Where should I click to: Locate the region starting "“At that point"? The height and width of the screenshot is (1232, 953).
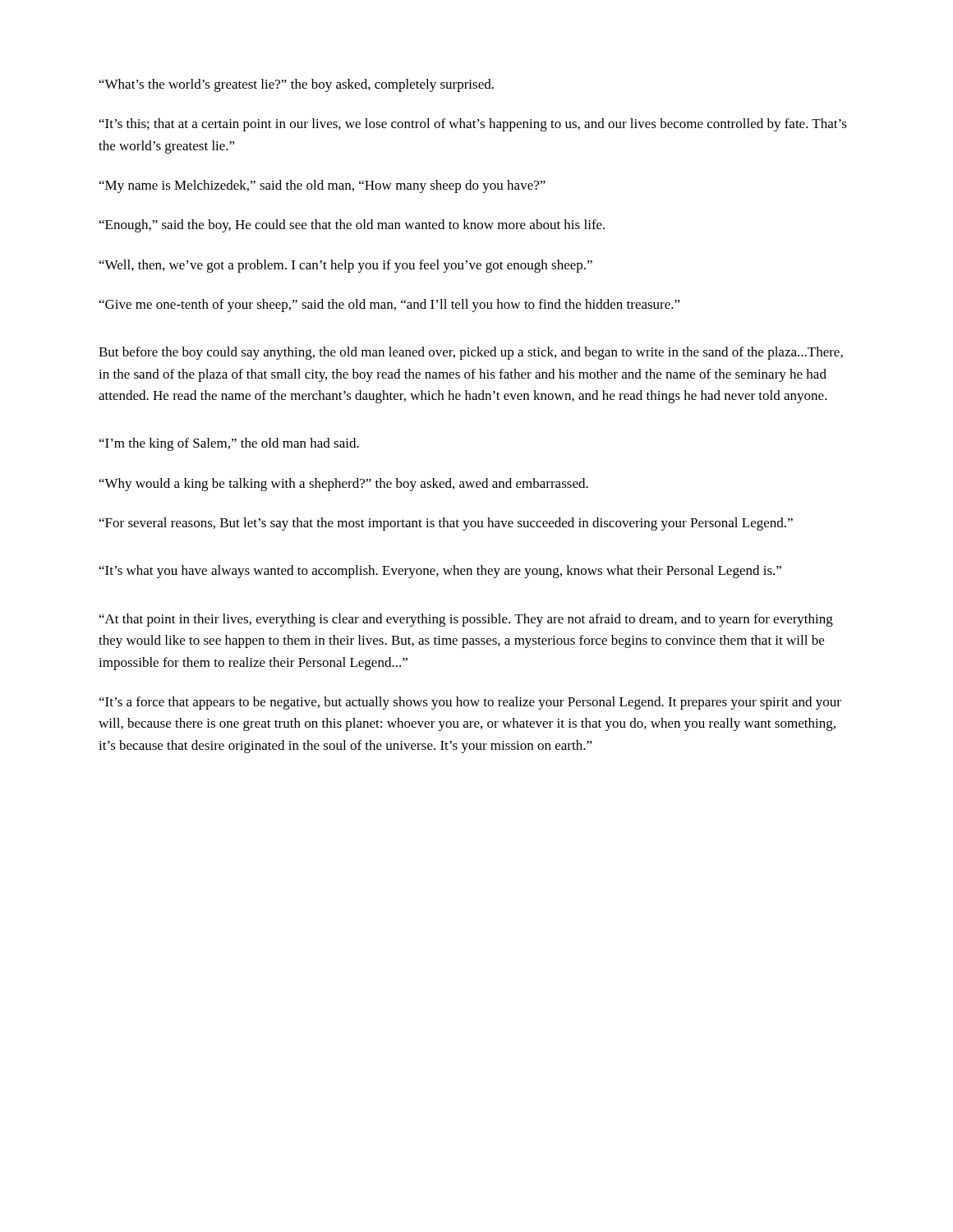[x=466, y=640]
